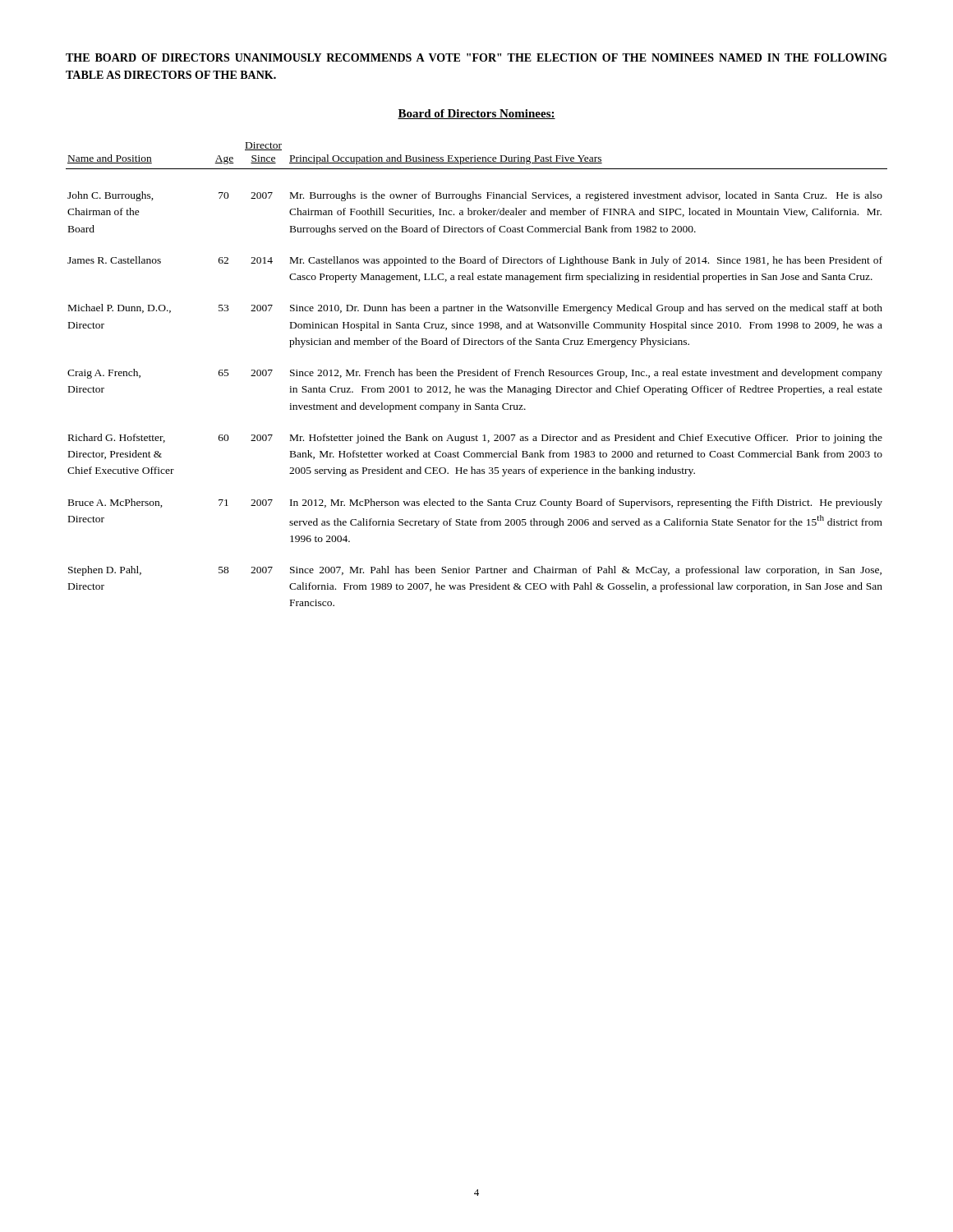
Task: Point to the block starting "THE BOARD OF DIRECTORS UNANIMOUSLY RECOMMENDS A VOTE"
Action: 476,67
